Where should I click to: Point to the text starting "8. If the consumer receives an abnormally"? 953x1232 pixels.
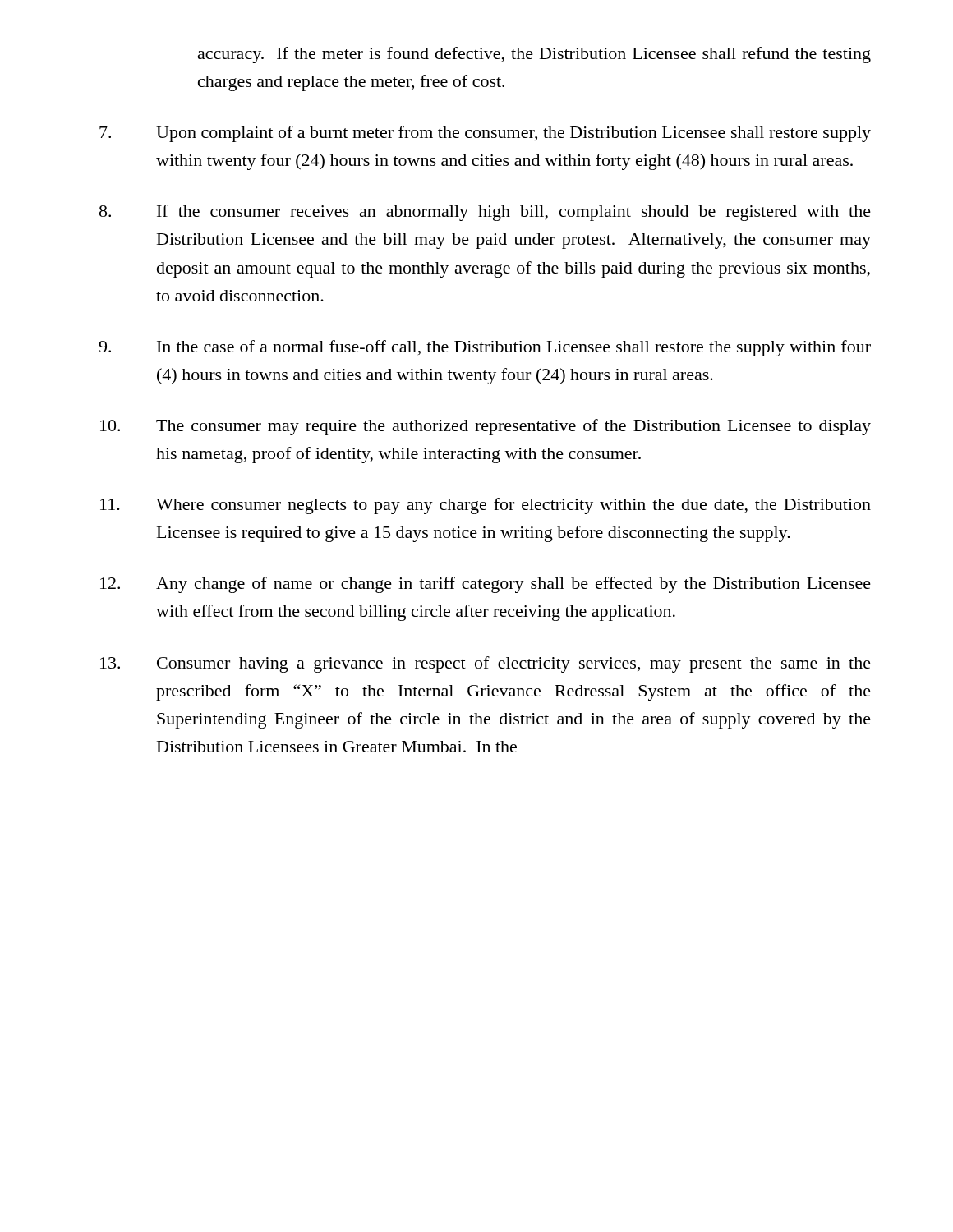click(x=485, y=253)
